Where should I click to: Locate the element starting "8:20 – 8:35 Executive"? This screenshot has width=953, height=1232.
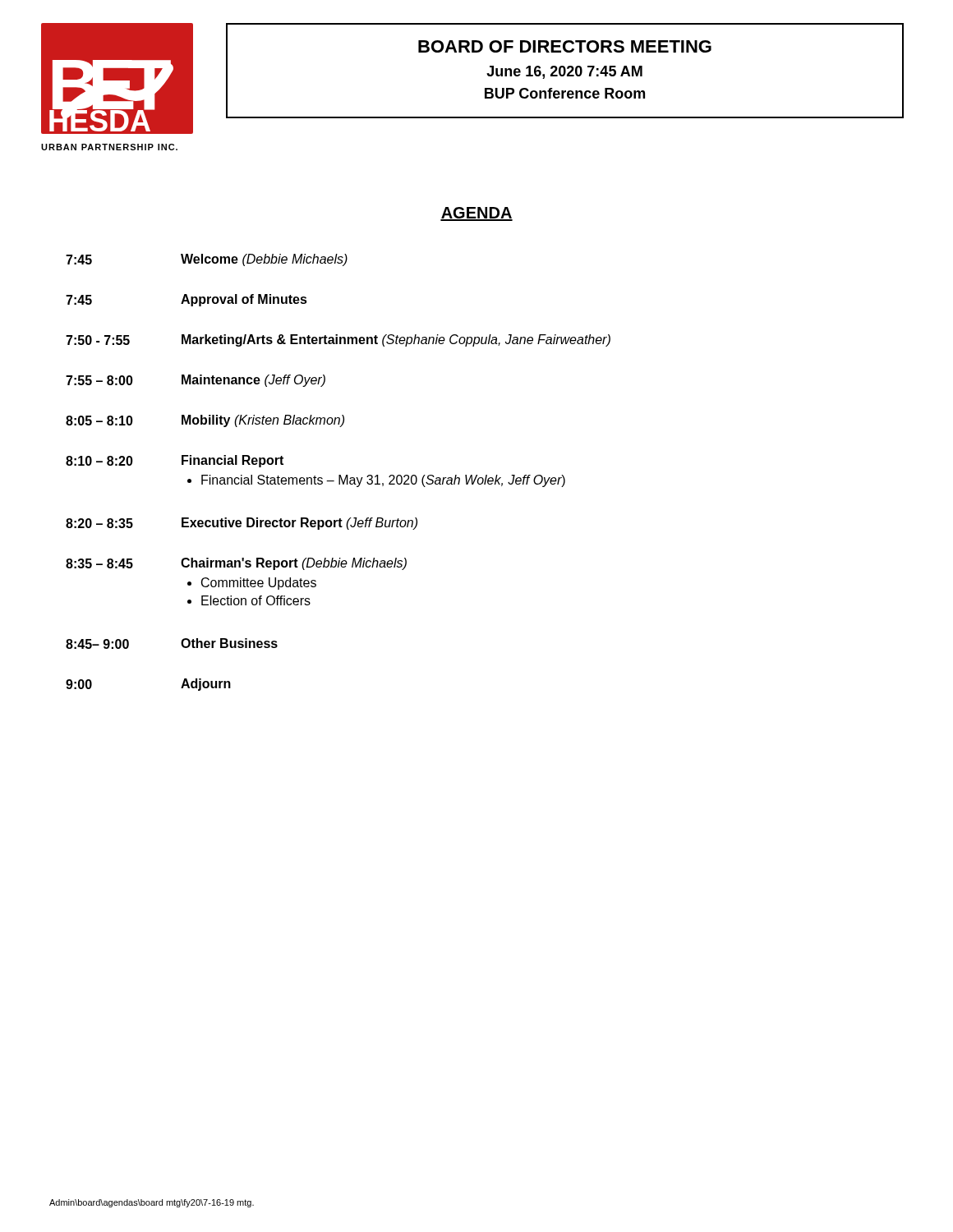(242, 524)
